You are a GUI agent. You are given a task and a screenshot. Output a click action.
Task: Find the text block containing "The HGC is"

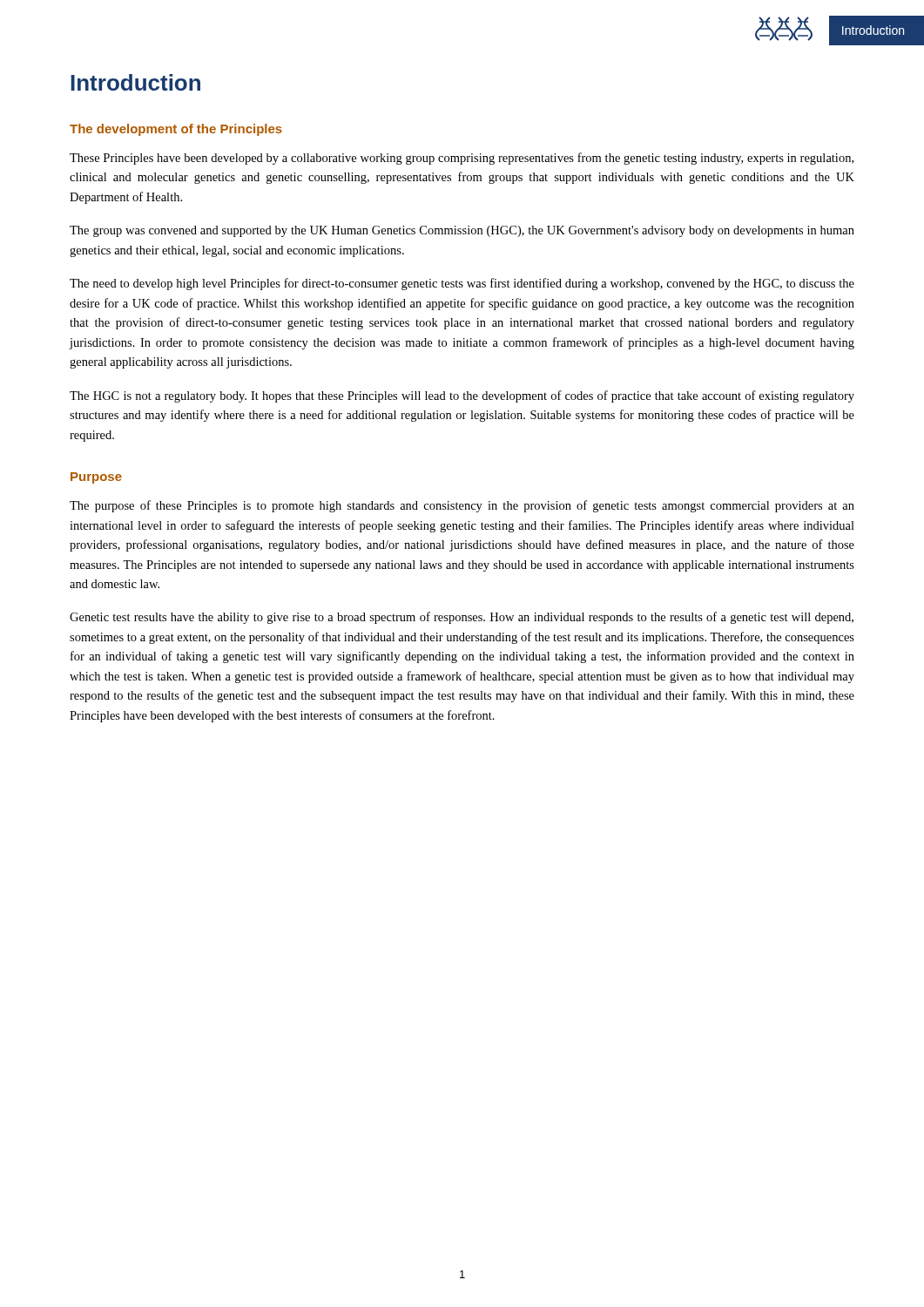pyautogui.click(x=462, y=415)
